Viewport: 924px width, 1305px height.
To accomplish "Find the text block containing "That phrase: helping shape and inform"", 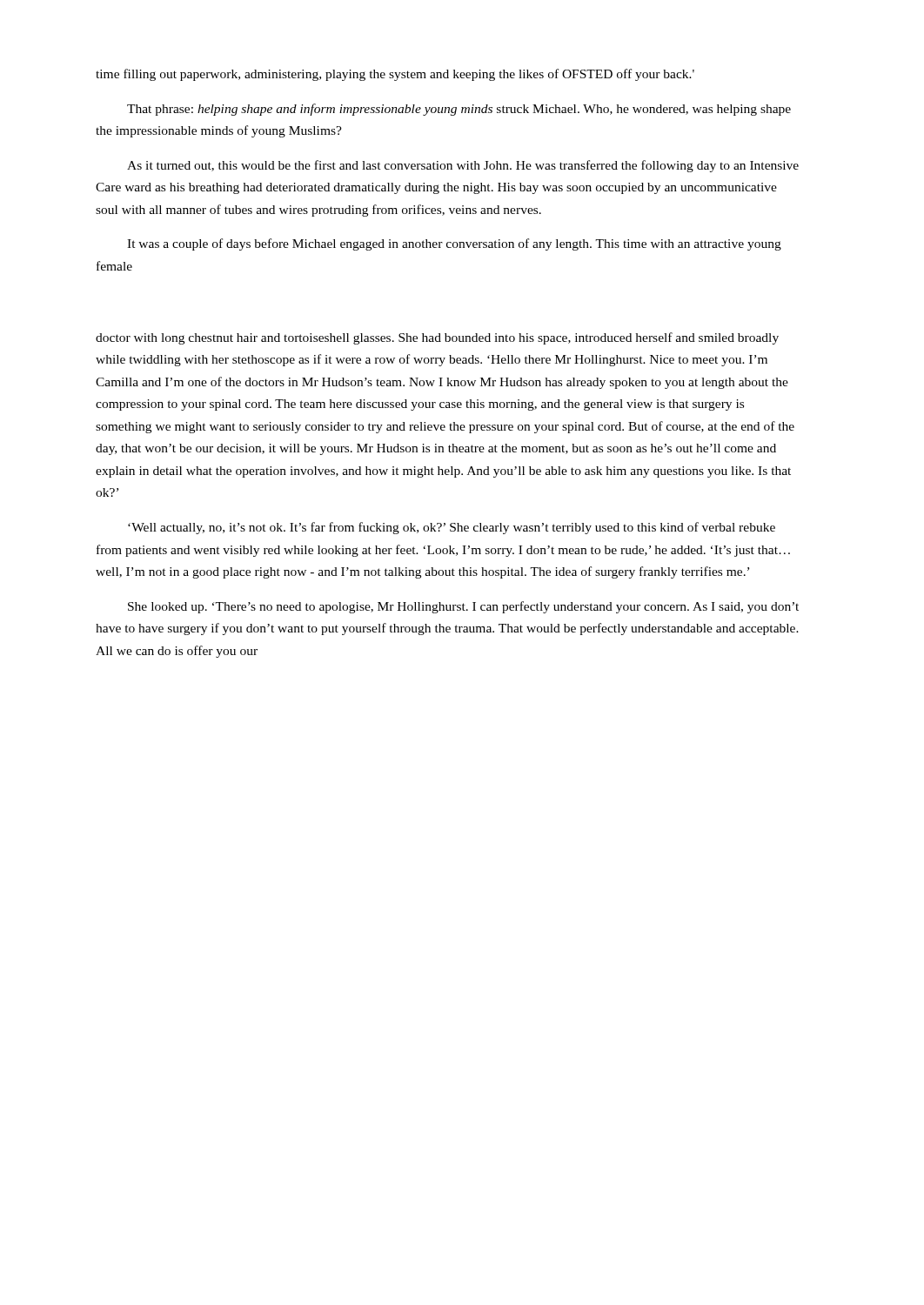I will coord(449,119).
